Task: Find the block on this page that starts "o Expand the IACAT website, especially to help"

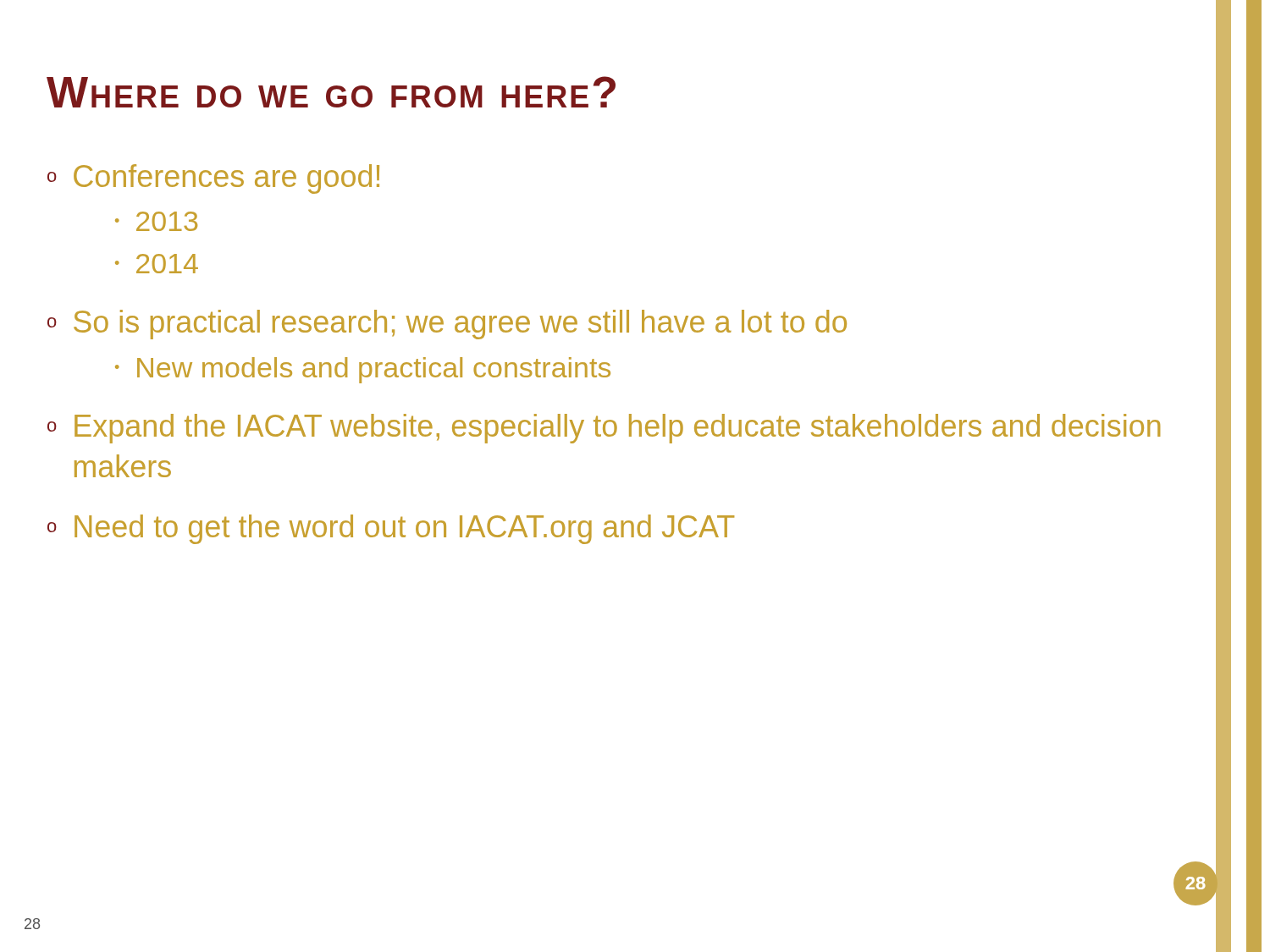Action: click(x=624, y=447)
